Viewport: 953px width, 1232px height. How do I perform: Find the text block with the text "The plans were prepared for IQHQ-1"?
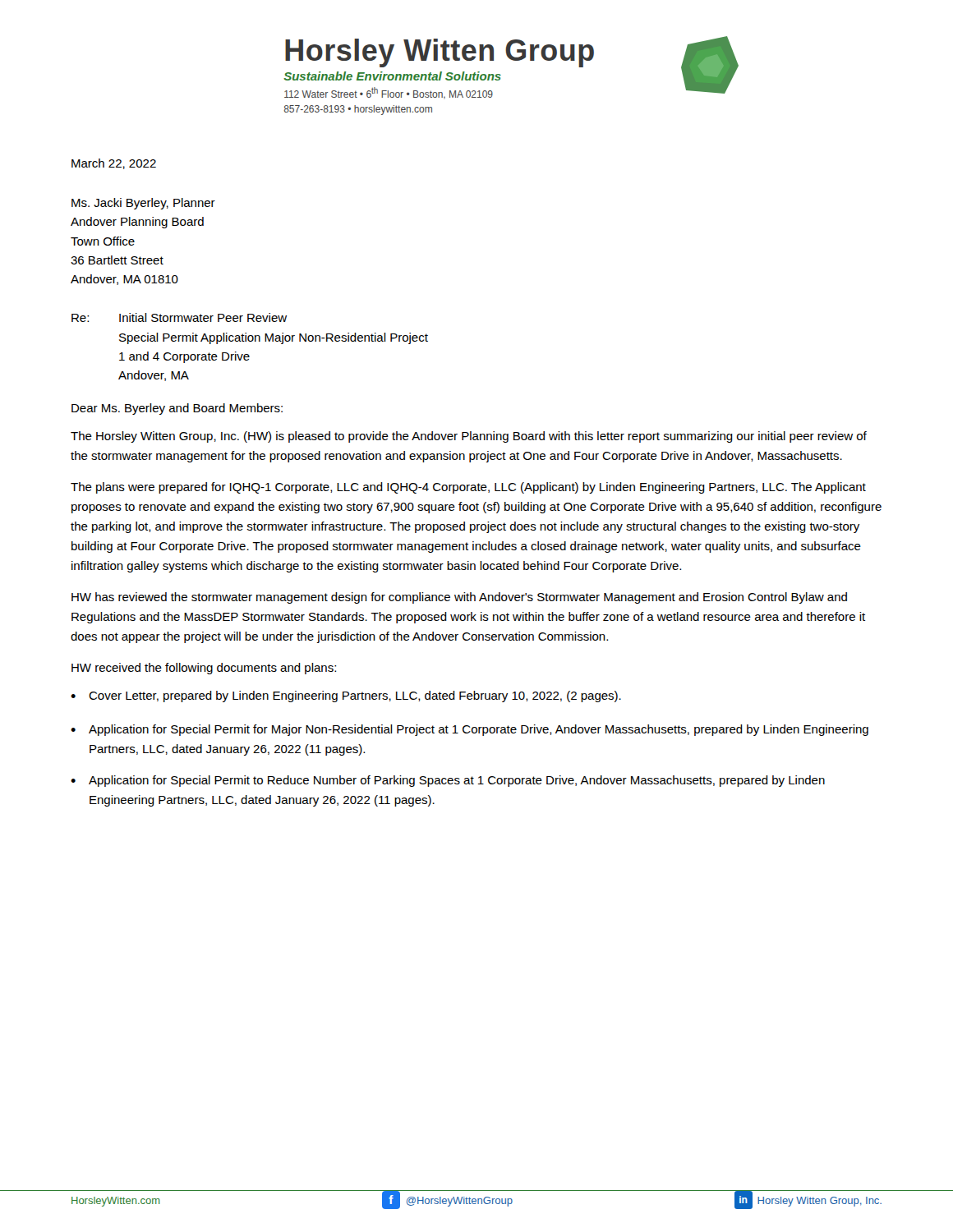[476, 526]
